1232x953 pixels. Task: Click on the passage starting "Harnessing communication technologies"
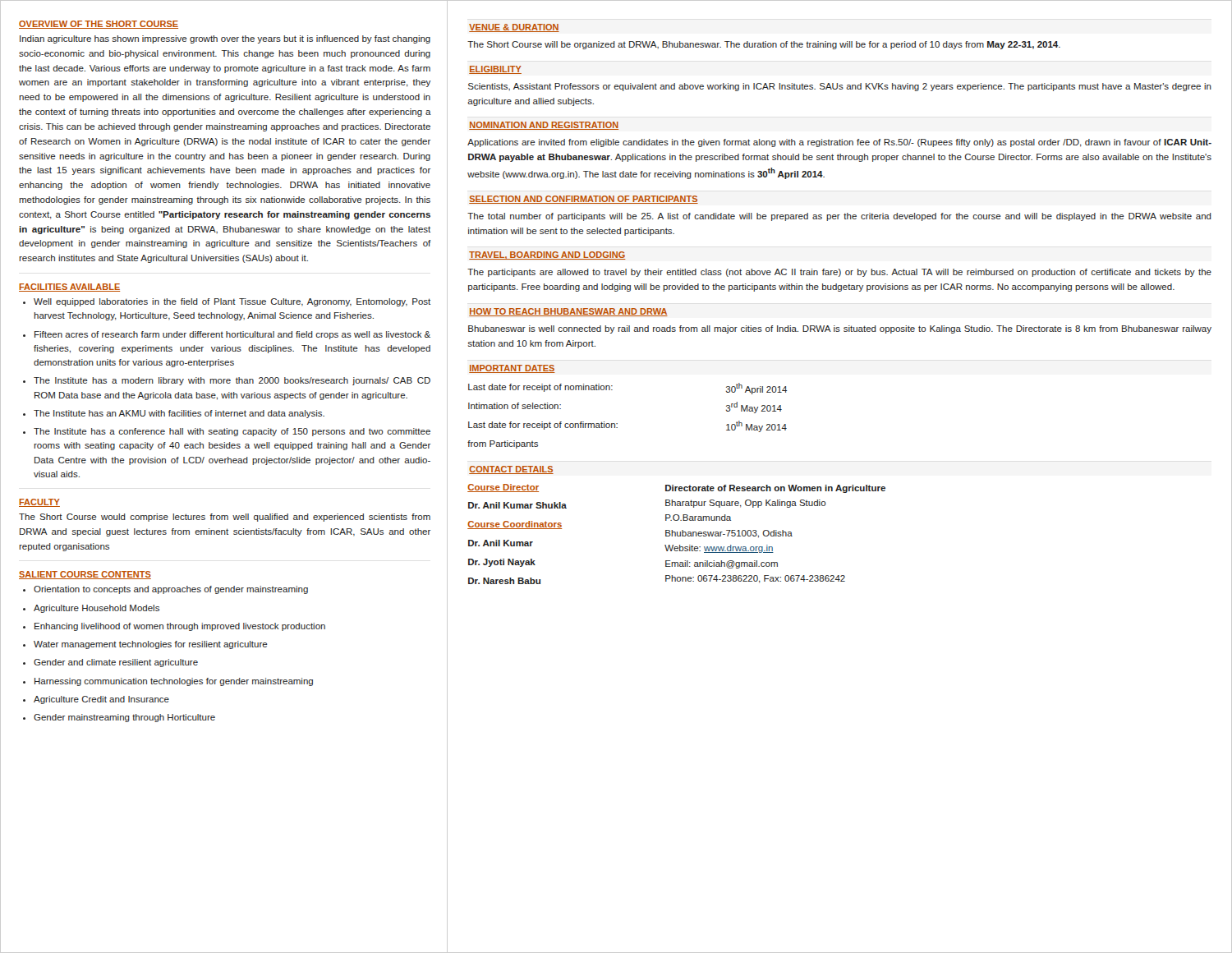click(x=174, y=681)
